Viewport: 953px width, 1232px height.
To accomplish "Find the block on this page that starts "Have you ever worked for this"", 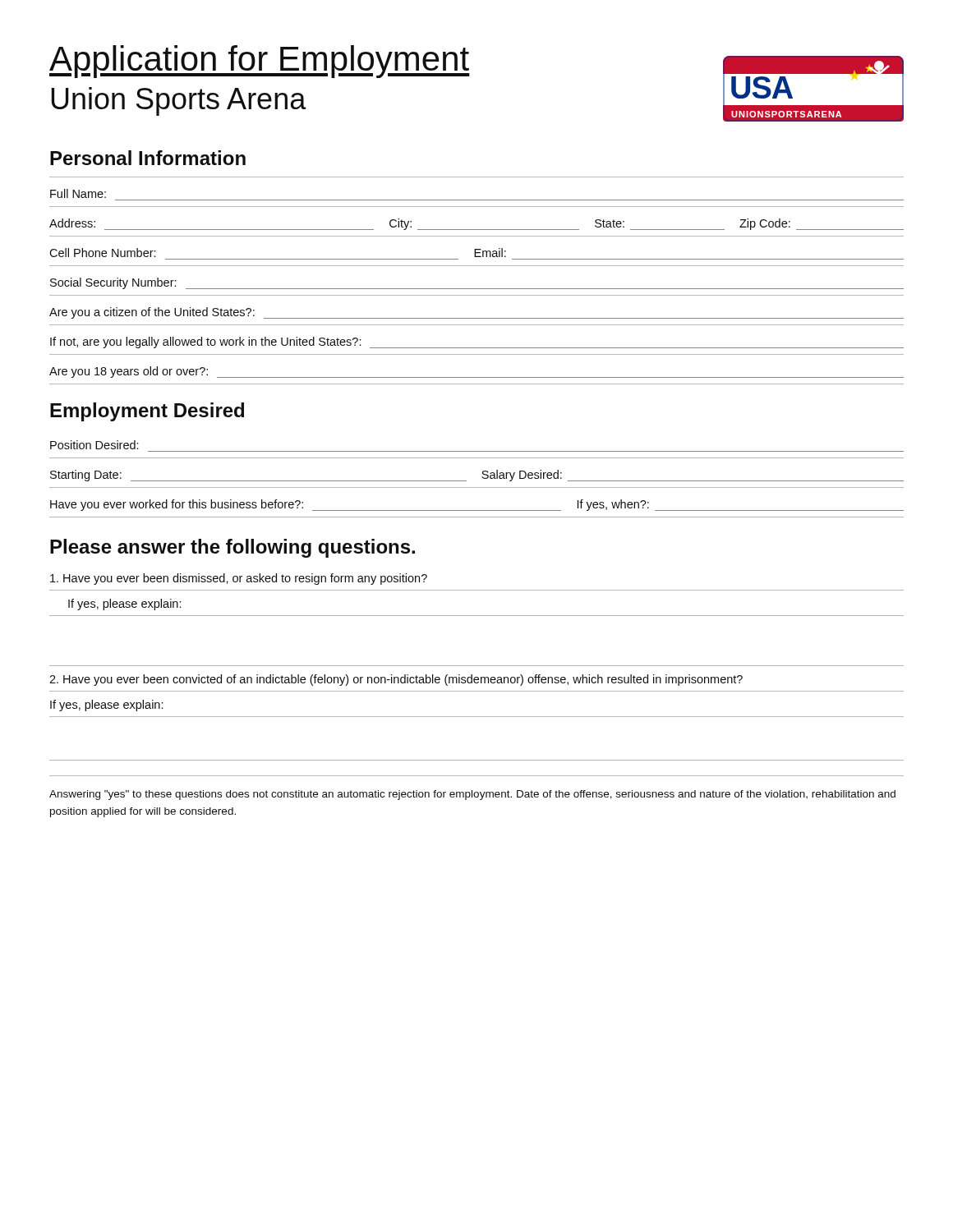I will coord(476,503).
